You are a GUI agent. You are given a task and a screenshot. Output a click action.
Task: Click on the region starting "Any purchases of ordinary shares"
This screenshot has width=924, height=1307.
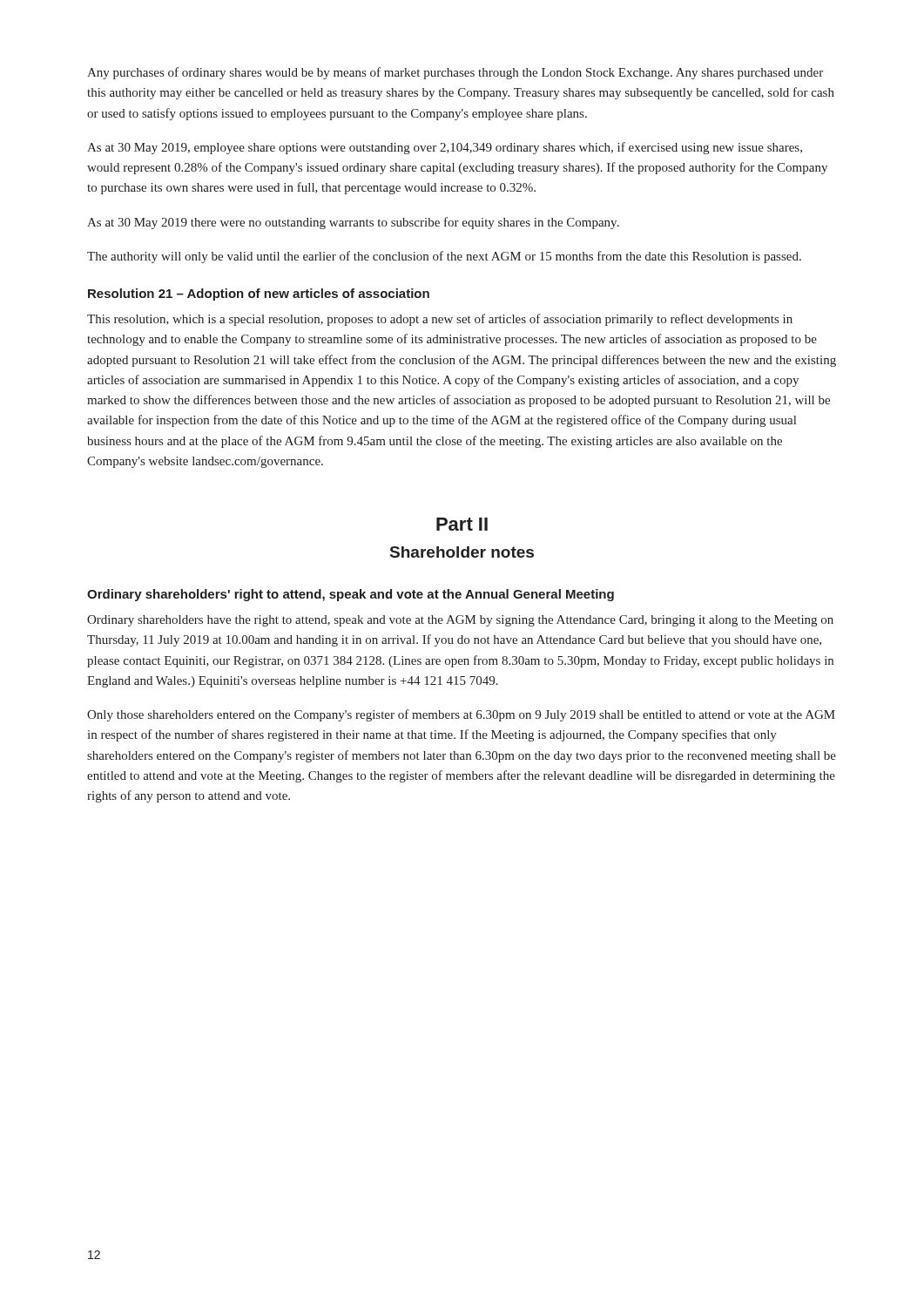click(x=461, y=93)
